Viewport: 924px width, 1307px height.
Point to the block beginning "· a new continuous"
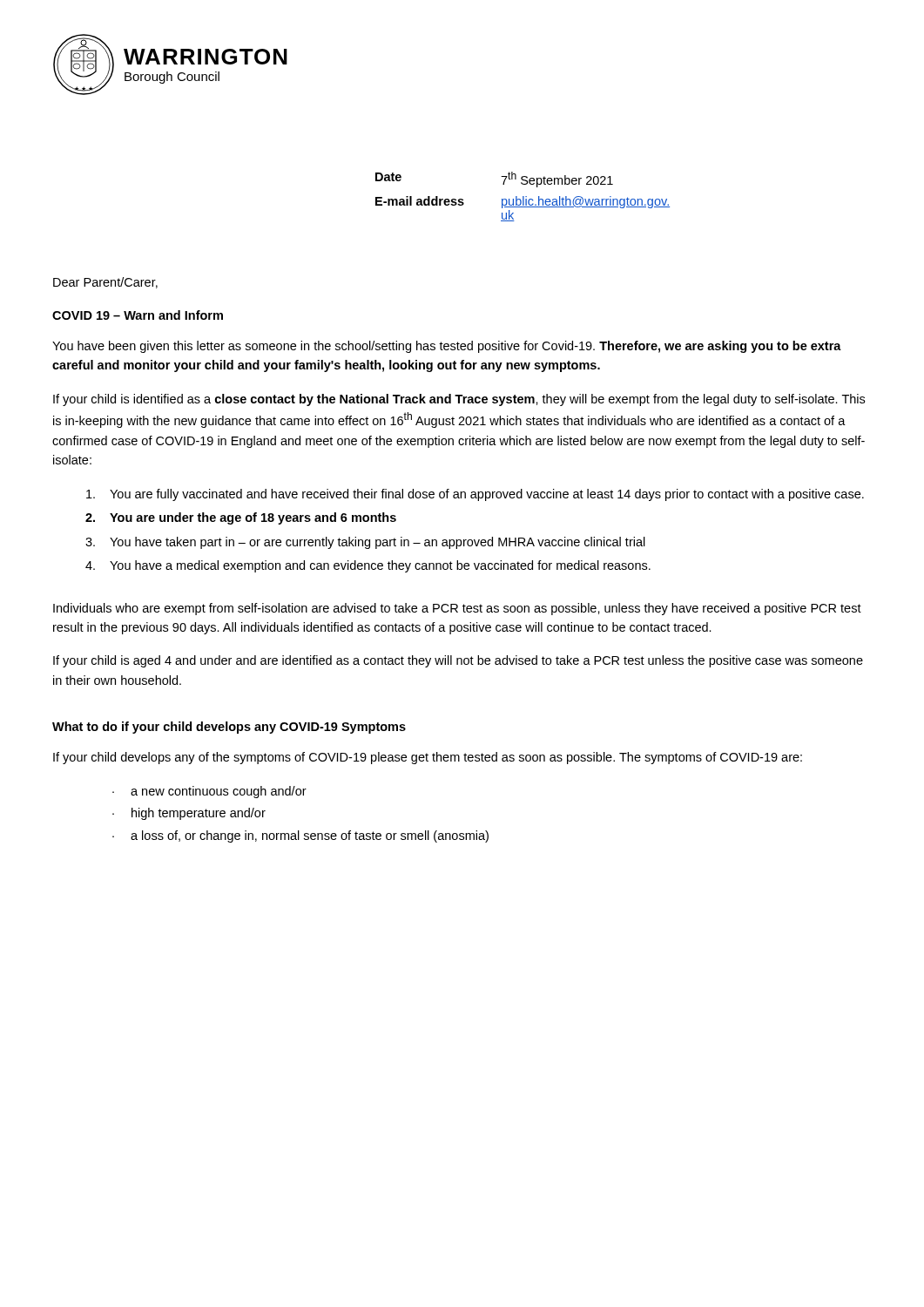pos(209,791)
